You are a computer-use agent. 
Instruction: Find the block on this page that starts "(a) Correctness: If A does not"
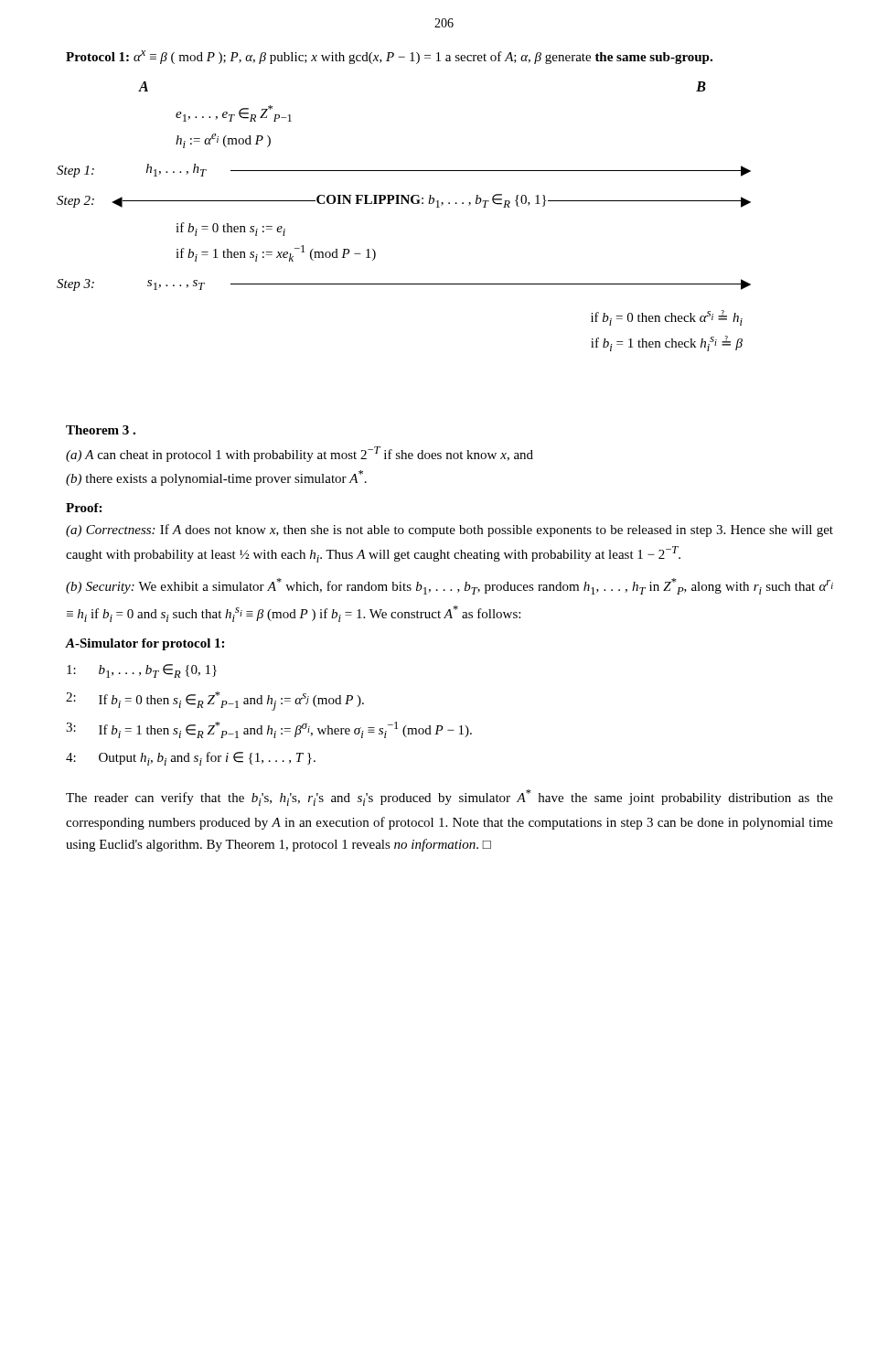pyautogui.click(x=450, y=544)
